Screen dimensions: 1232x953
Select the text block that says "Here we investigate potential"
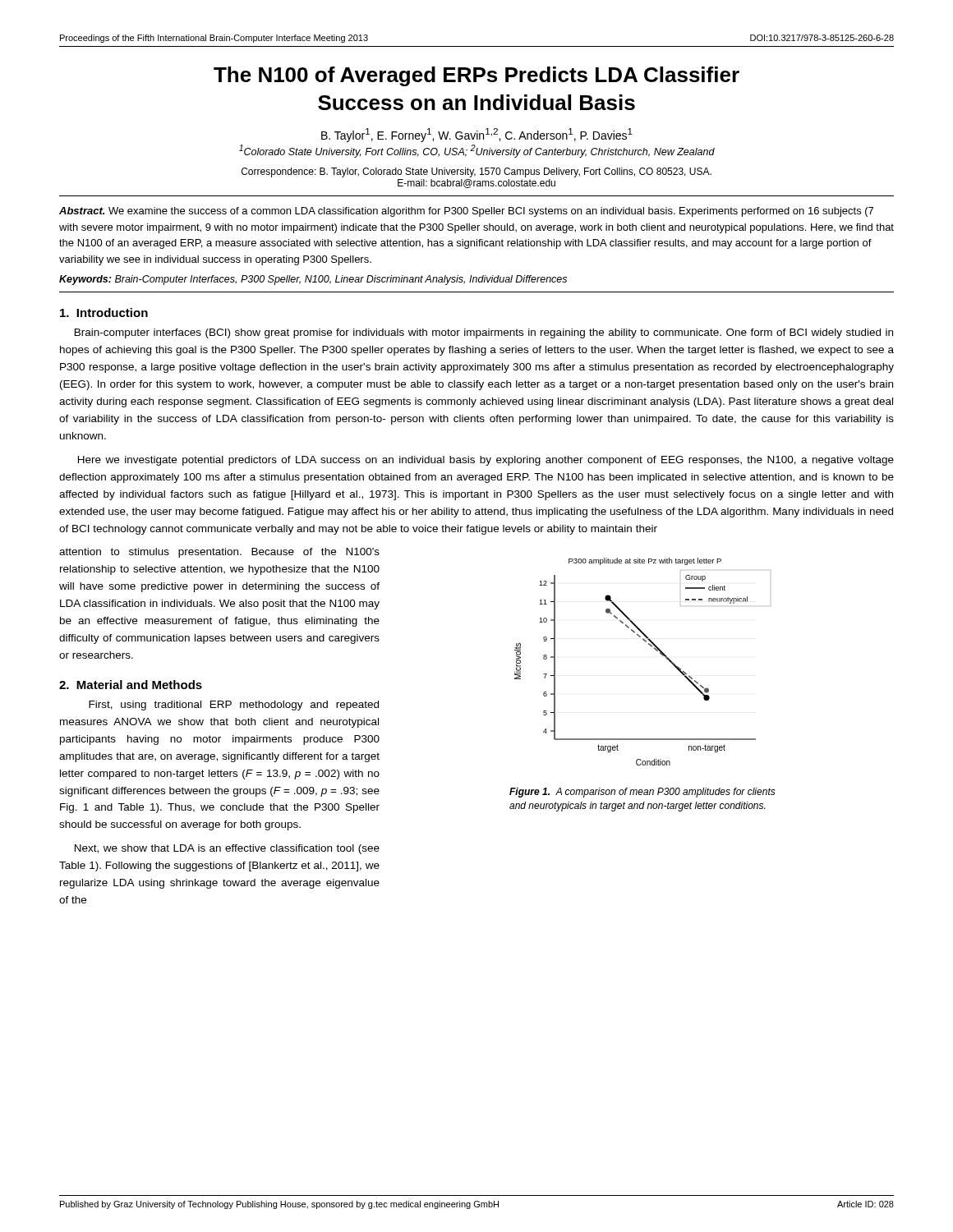(x=476, y=494)
